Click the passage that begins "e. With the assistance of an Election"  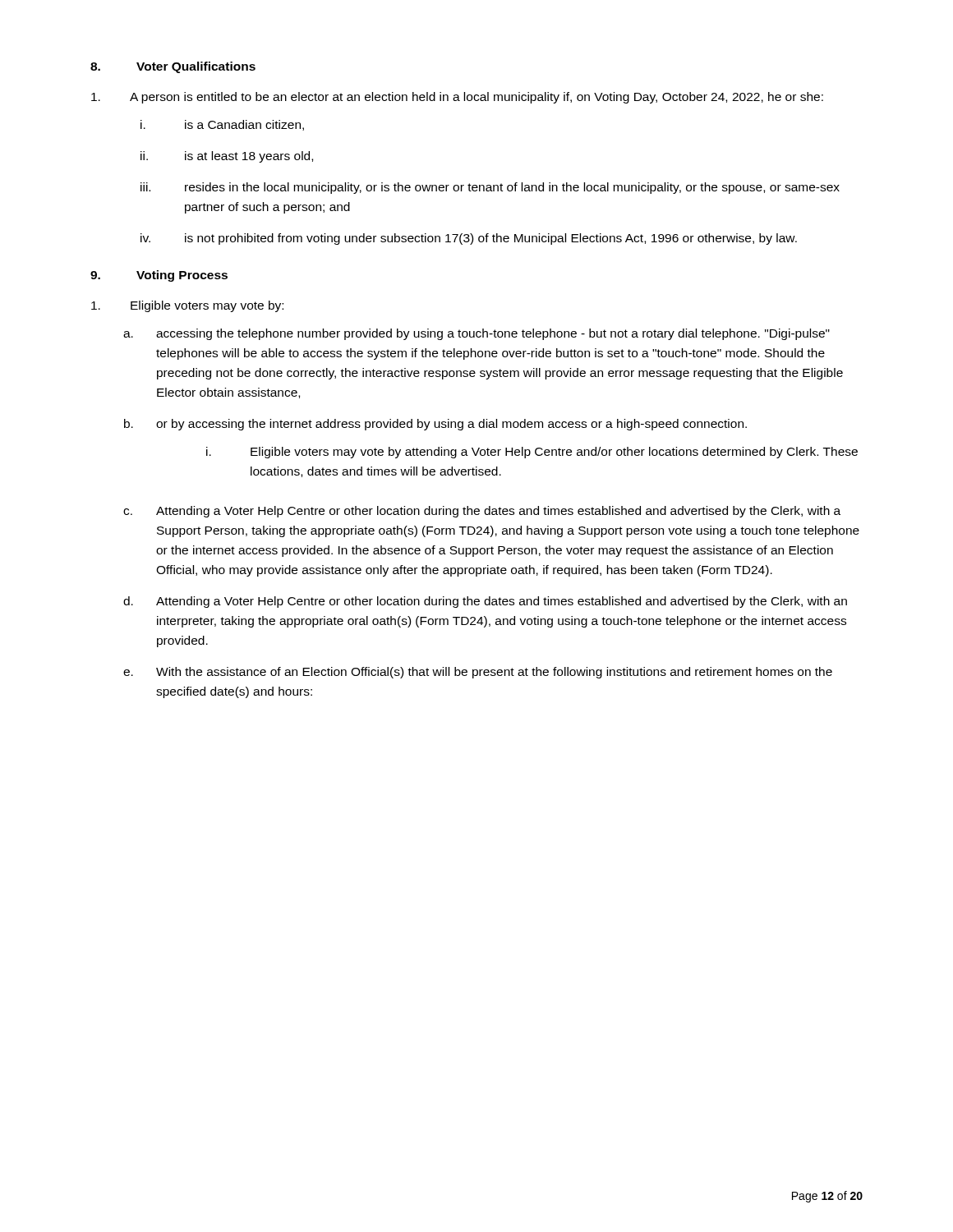coord(493,682)
